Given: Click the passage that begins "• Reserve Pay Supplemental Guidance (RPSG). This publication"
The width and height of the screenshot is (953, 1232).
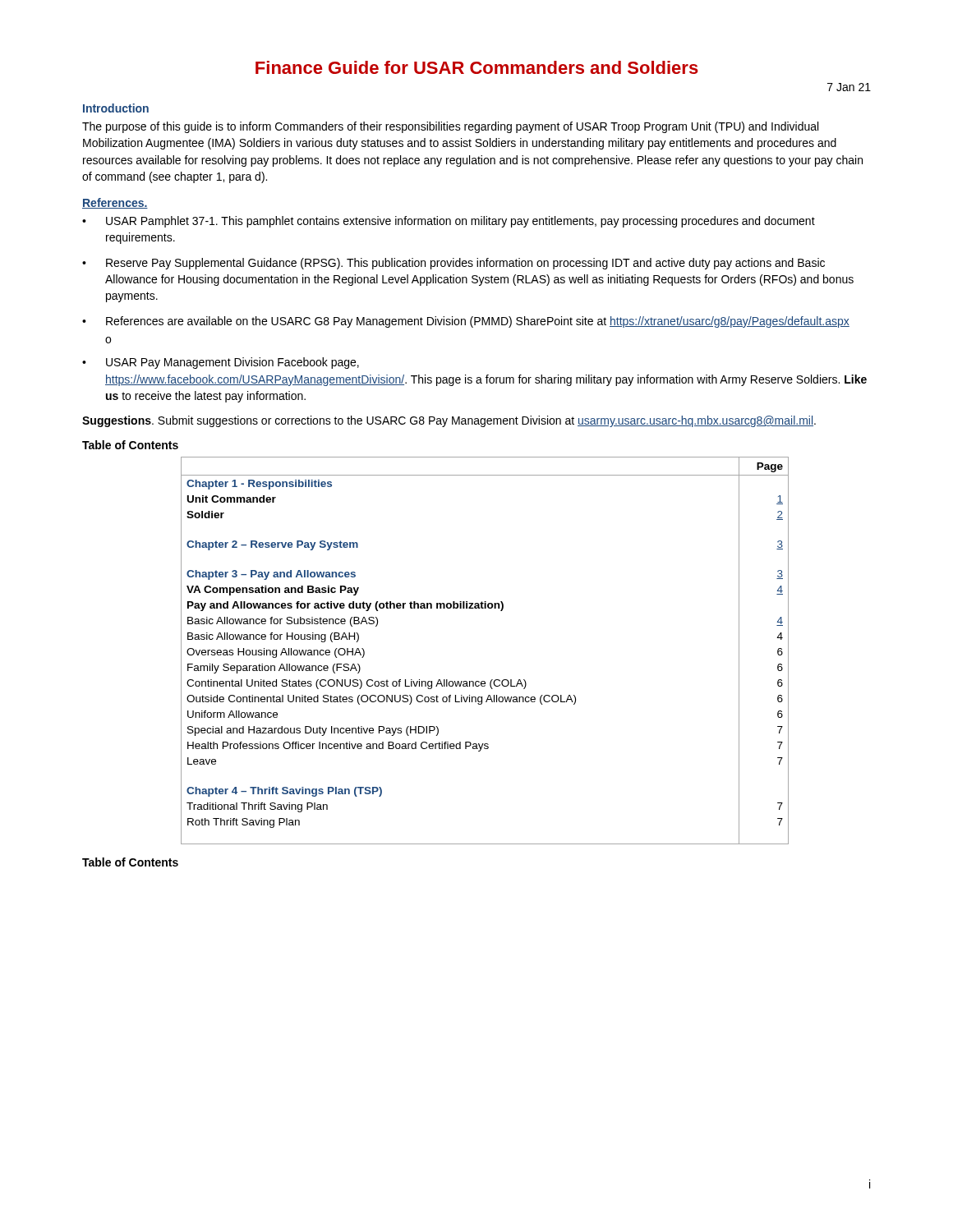Looking at the screenshot, I should pos(476,279).
